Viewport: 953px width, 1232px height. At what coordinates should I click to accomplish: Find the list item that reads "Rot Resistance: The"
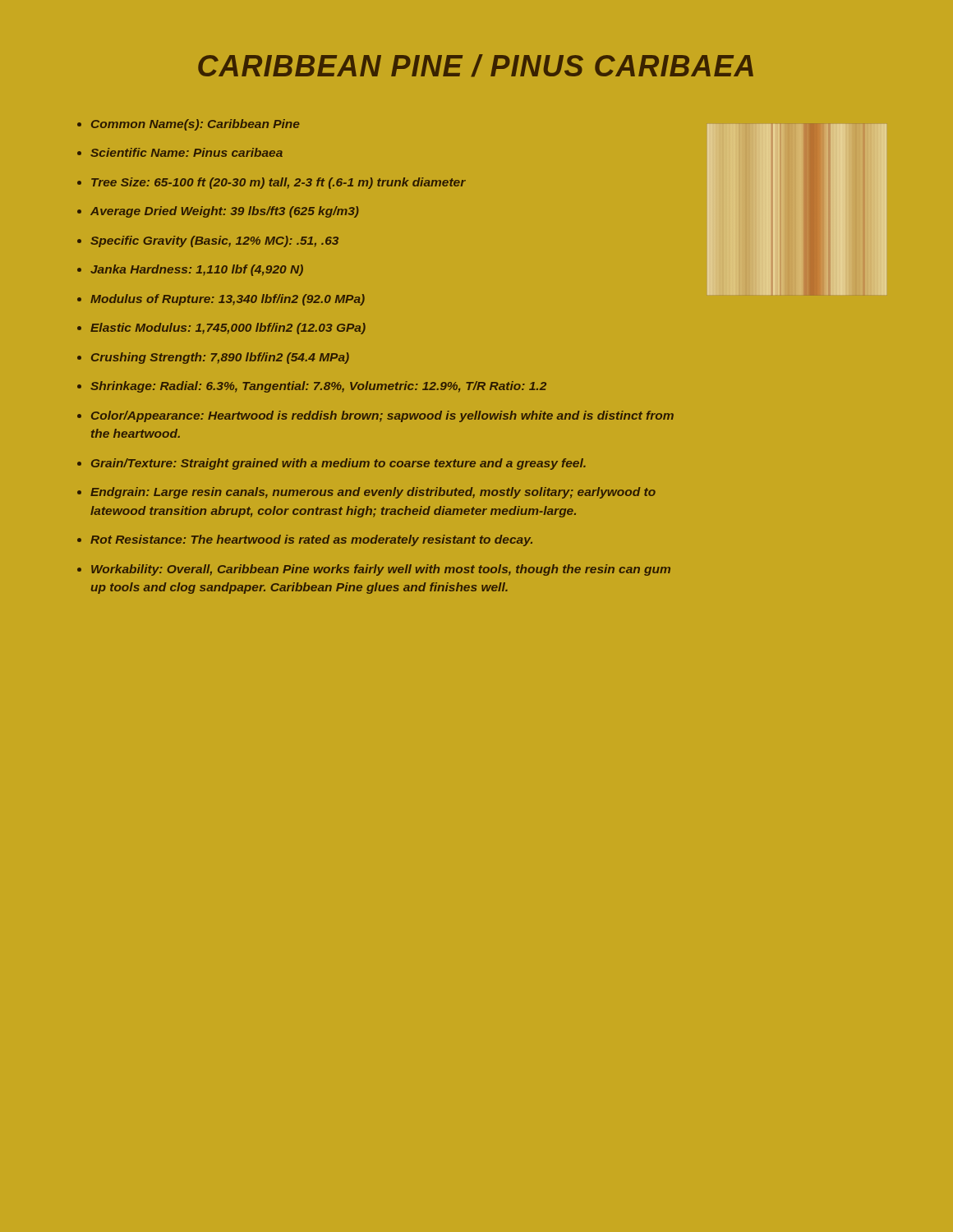coord(312,539)
